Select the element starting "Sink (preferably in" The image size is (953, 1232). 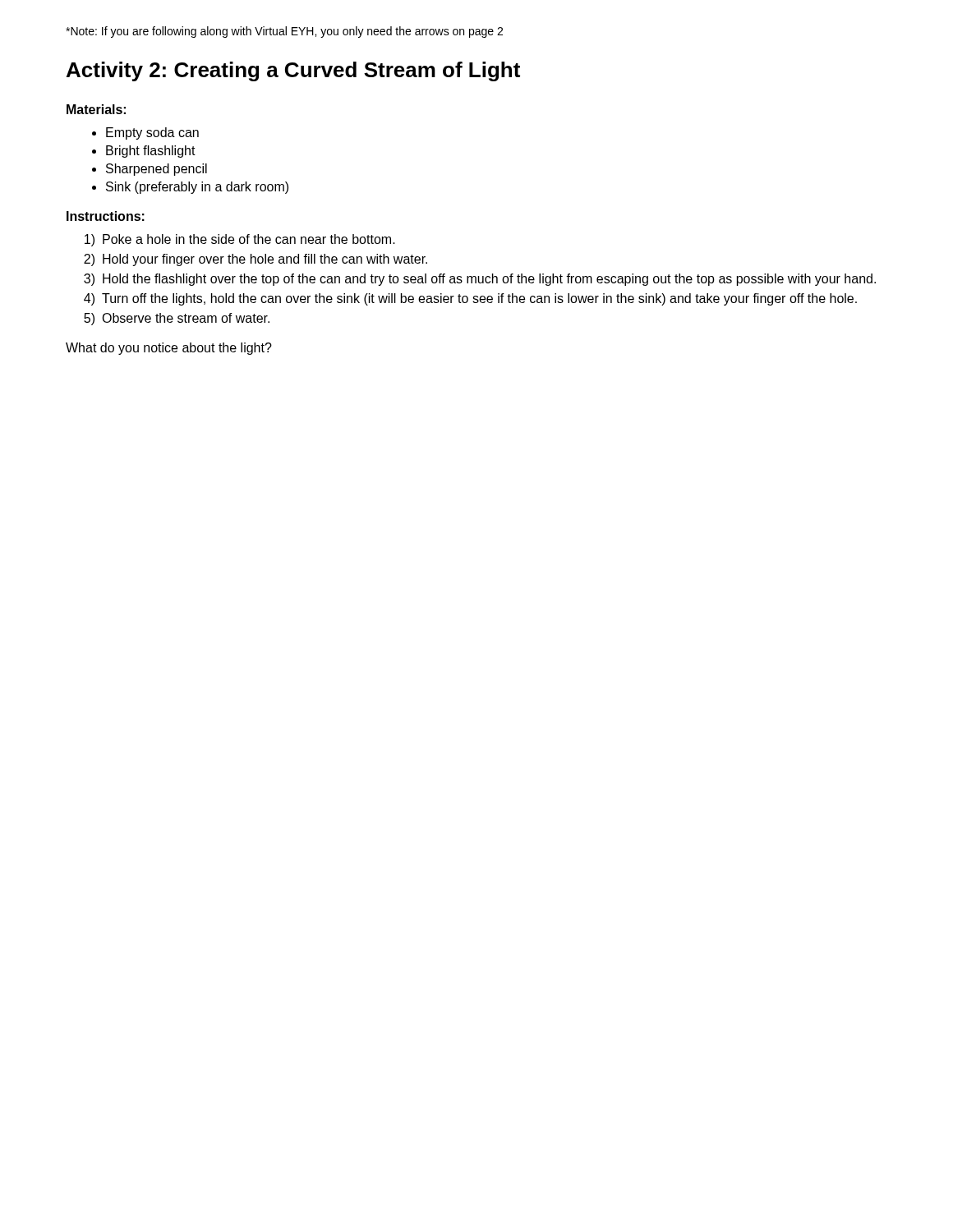(197, 187)
